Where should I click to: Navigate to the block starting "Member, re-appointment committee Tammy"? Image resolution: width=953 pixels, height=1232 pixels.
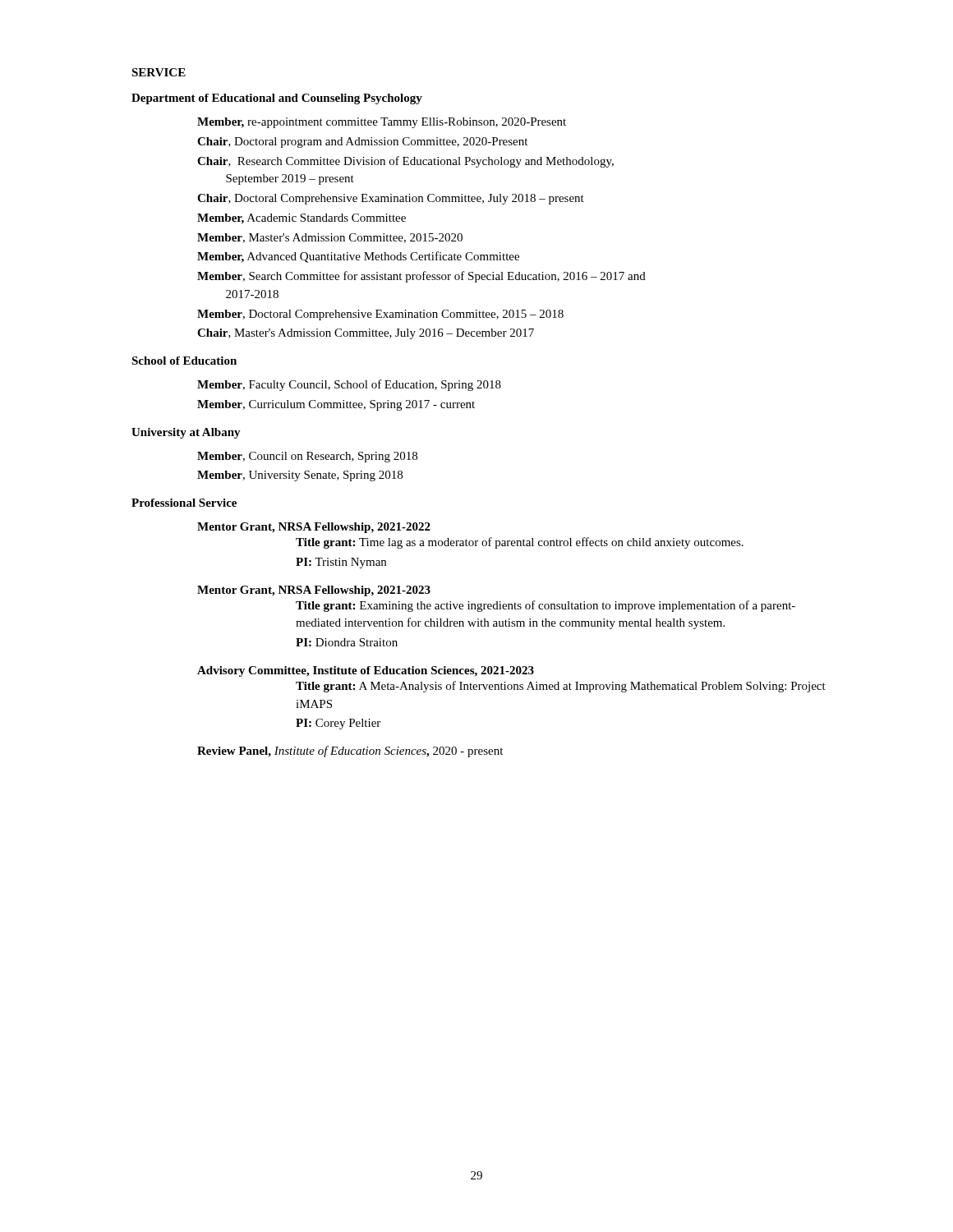(x=382, y=122)
